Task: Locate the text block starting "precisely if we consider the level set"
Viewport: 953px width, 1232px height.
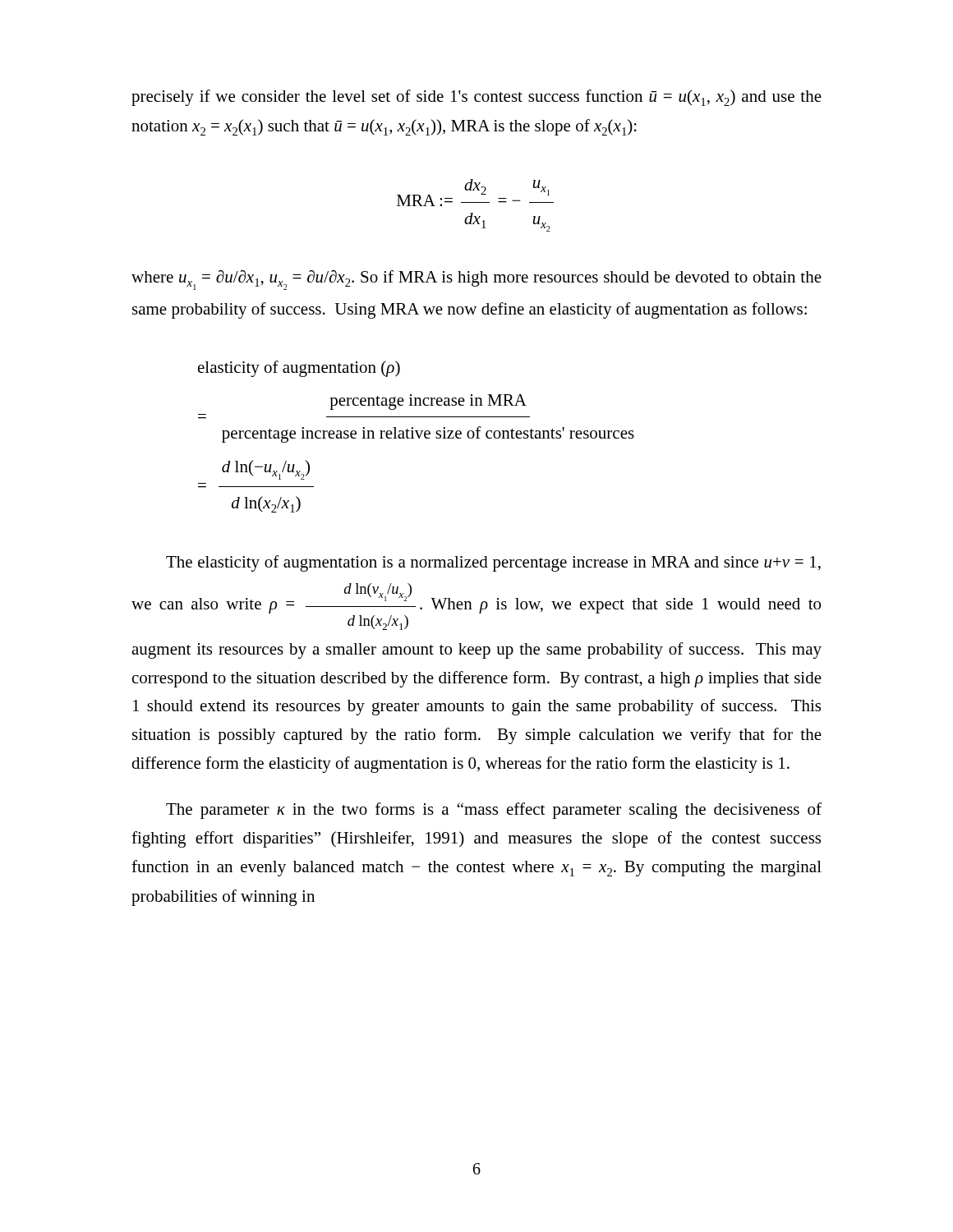Action: coord(476,112)
